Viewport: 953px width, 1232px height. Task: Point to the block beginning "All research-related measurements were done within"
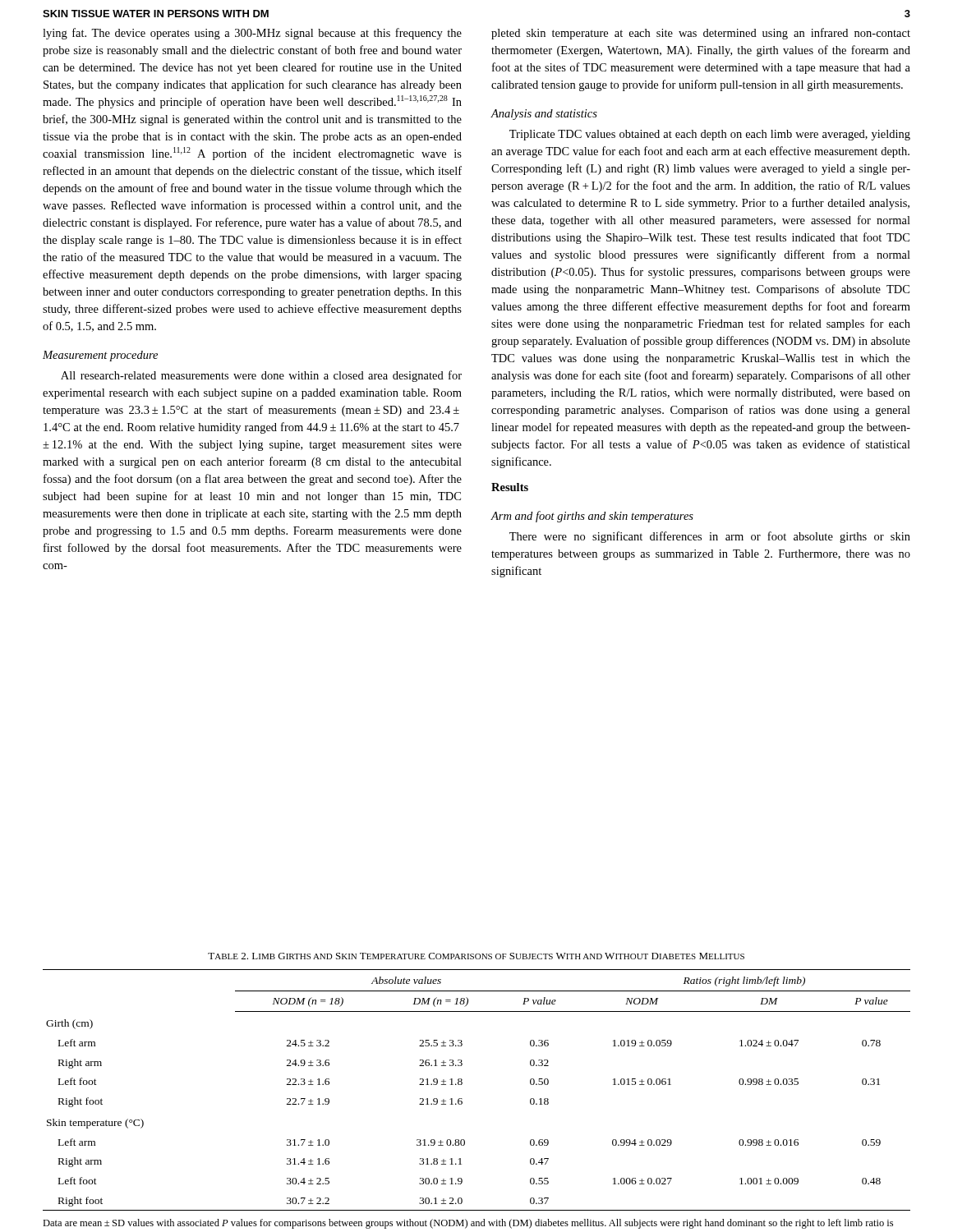[252, 471]
